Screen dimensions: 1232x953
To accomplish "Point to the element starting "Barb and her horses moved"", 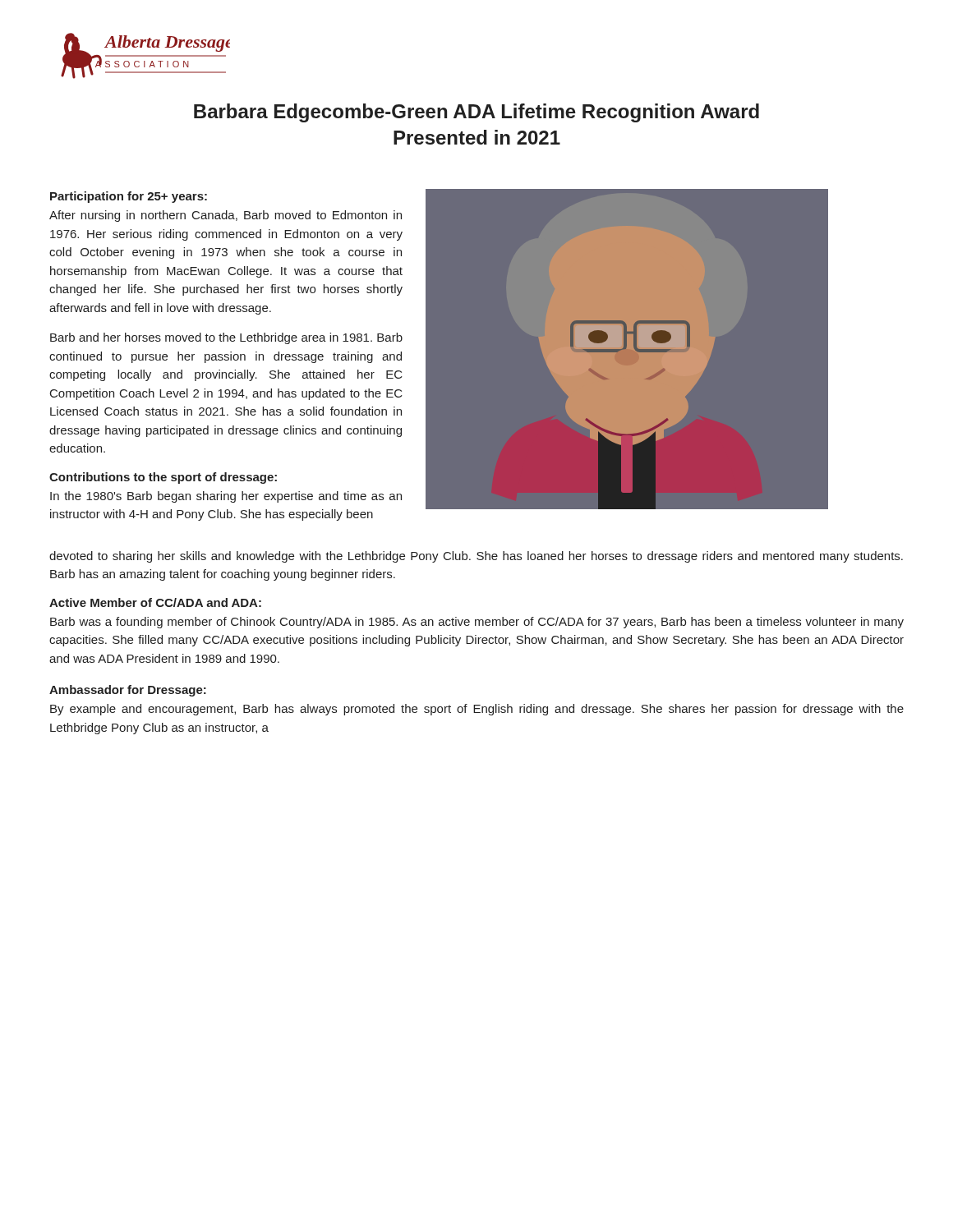I will coord(226,393).
